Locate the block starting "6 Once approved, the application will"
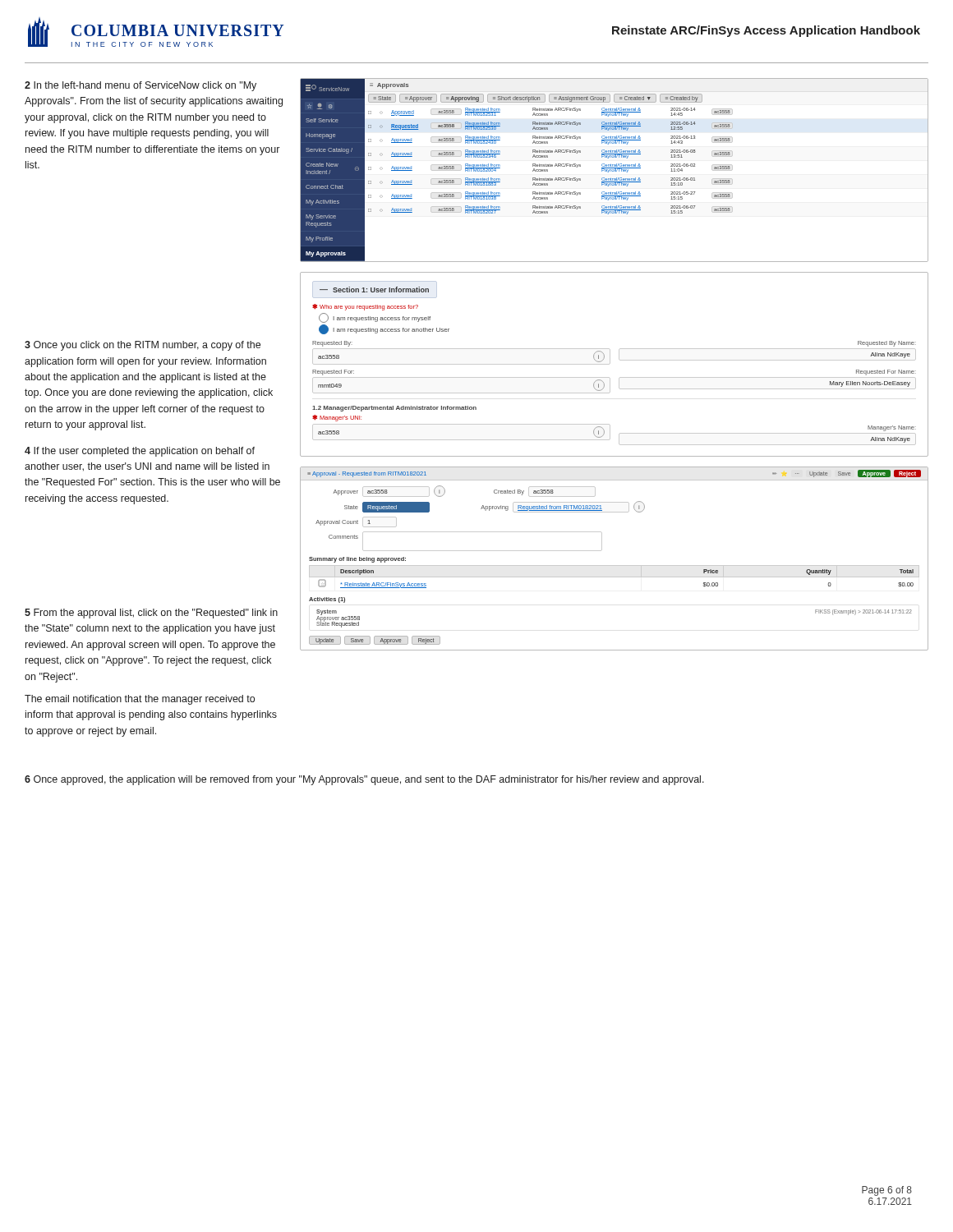This screenshot has height=1232, width=953. 476,780
